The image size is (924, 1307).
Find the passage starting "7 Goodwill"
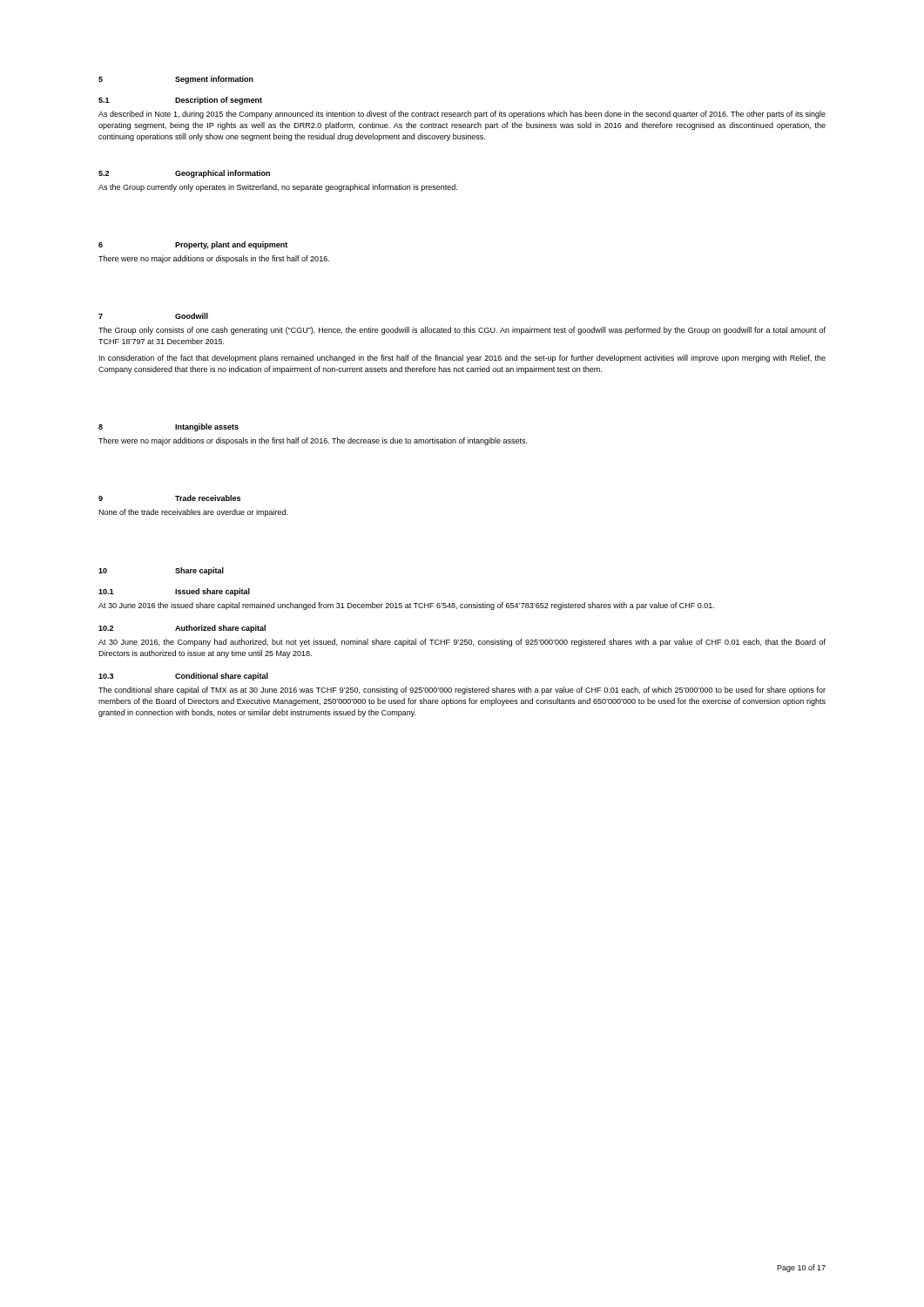[153, 316]
